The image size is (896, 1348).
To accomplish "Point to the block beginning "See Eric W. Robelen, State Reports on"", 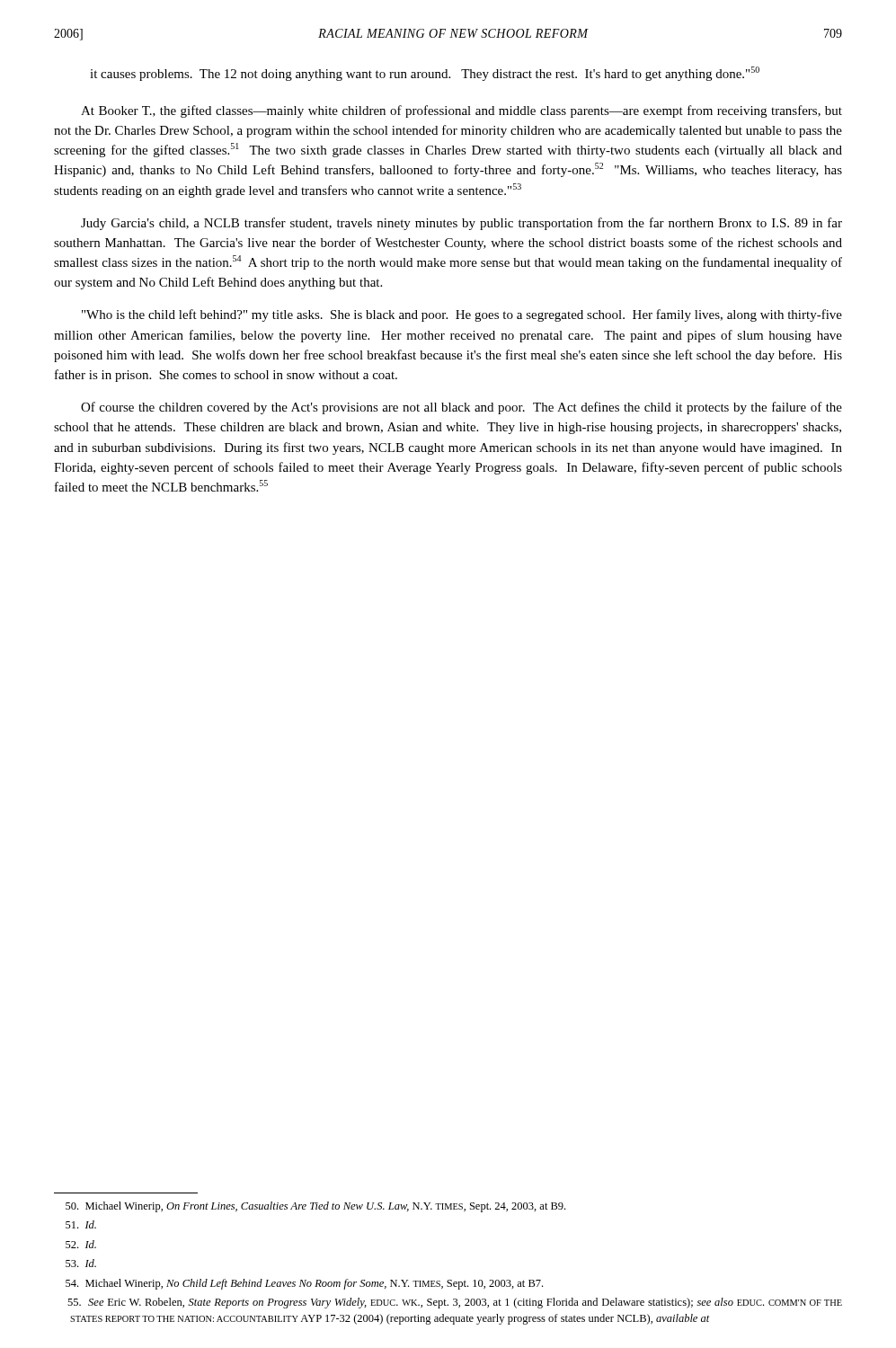I will [x=448, y=1311].
